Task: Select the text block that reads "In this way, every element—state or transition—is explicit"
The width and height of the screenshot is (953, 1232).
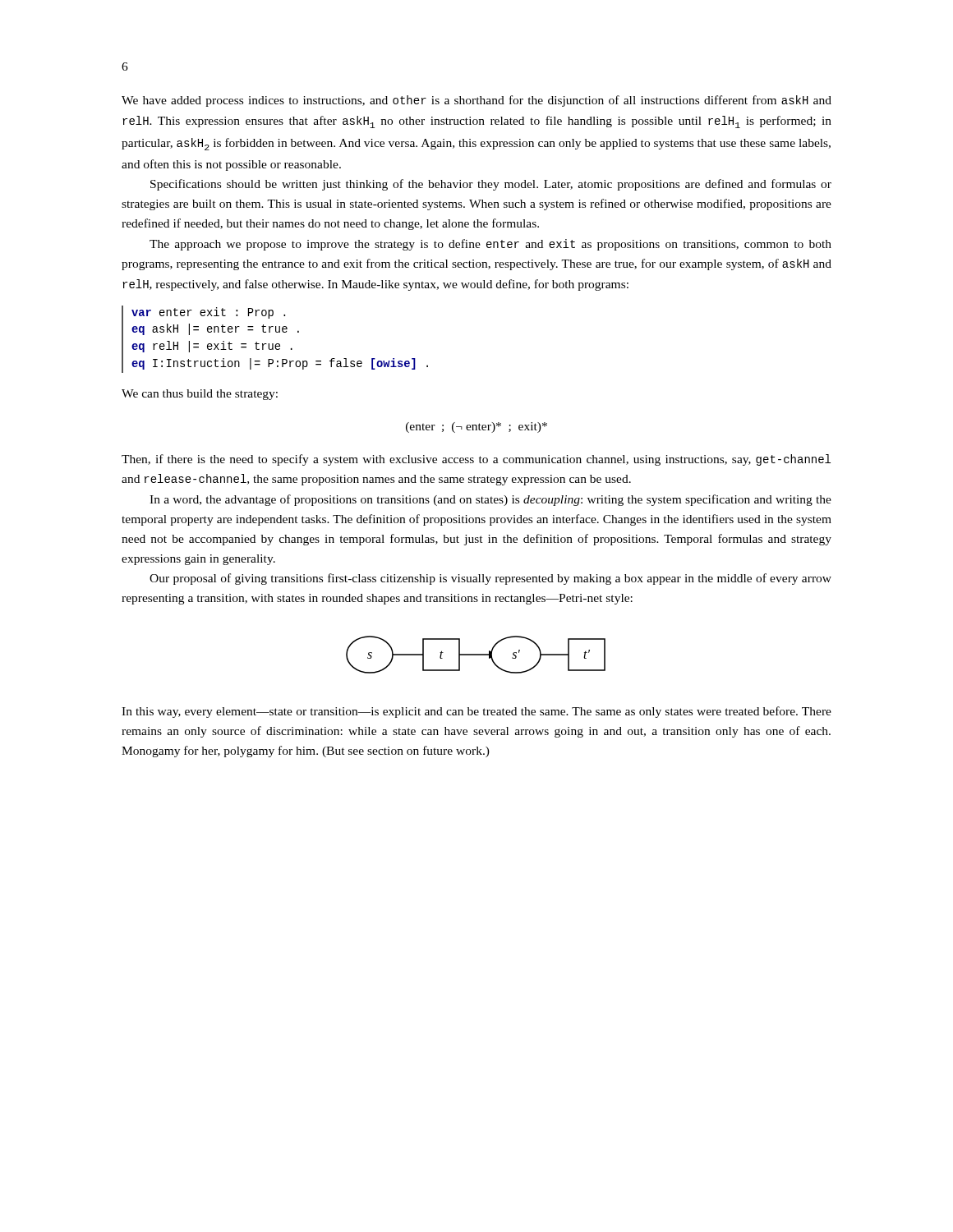Action: point(476,731)
